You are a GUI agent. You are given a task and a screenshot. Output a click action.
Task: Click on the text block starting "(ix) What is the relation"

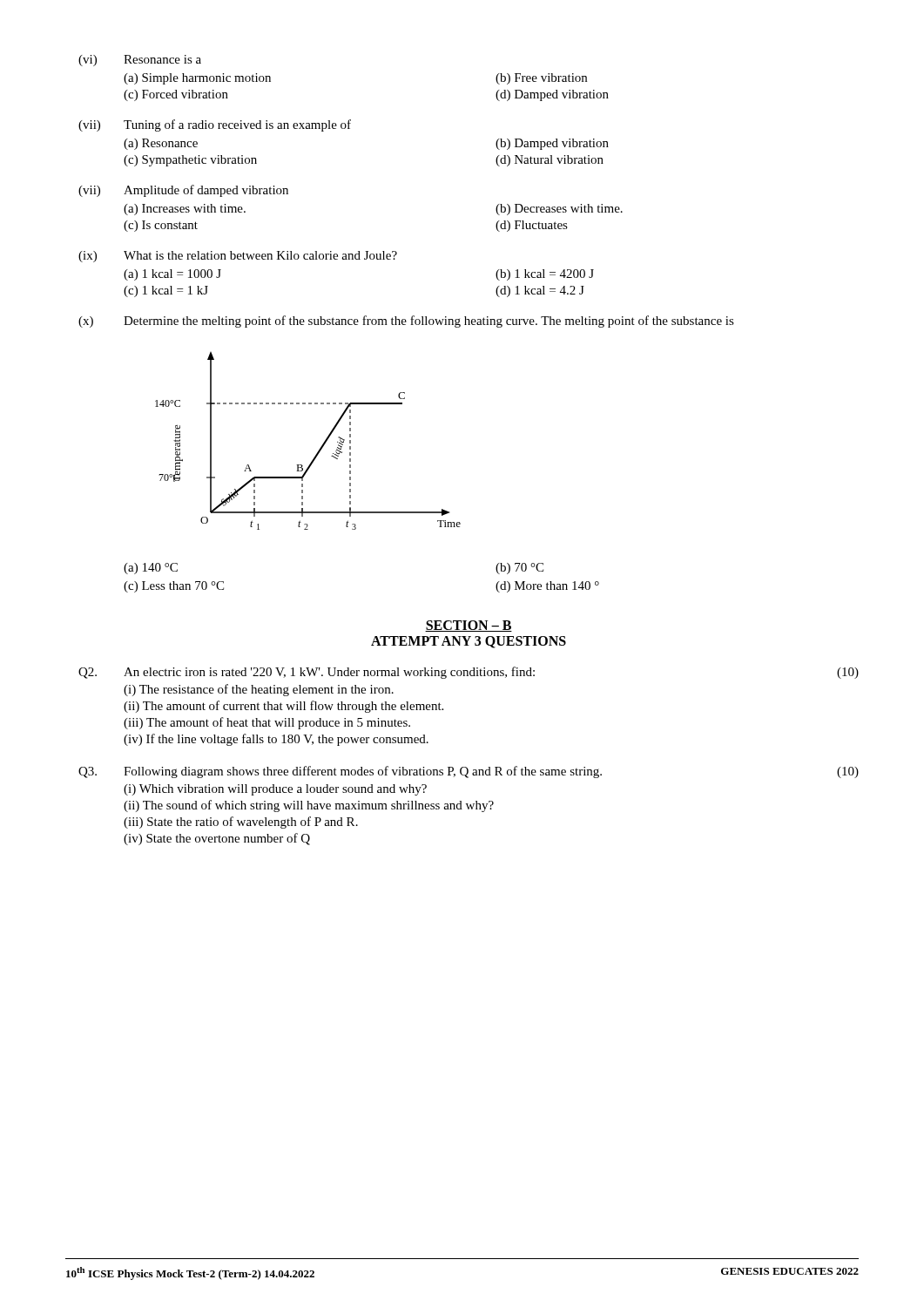click(x=238, y=257)
